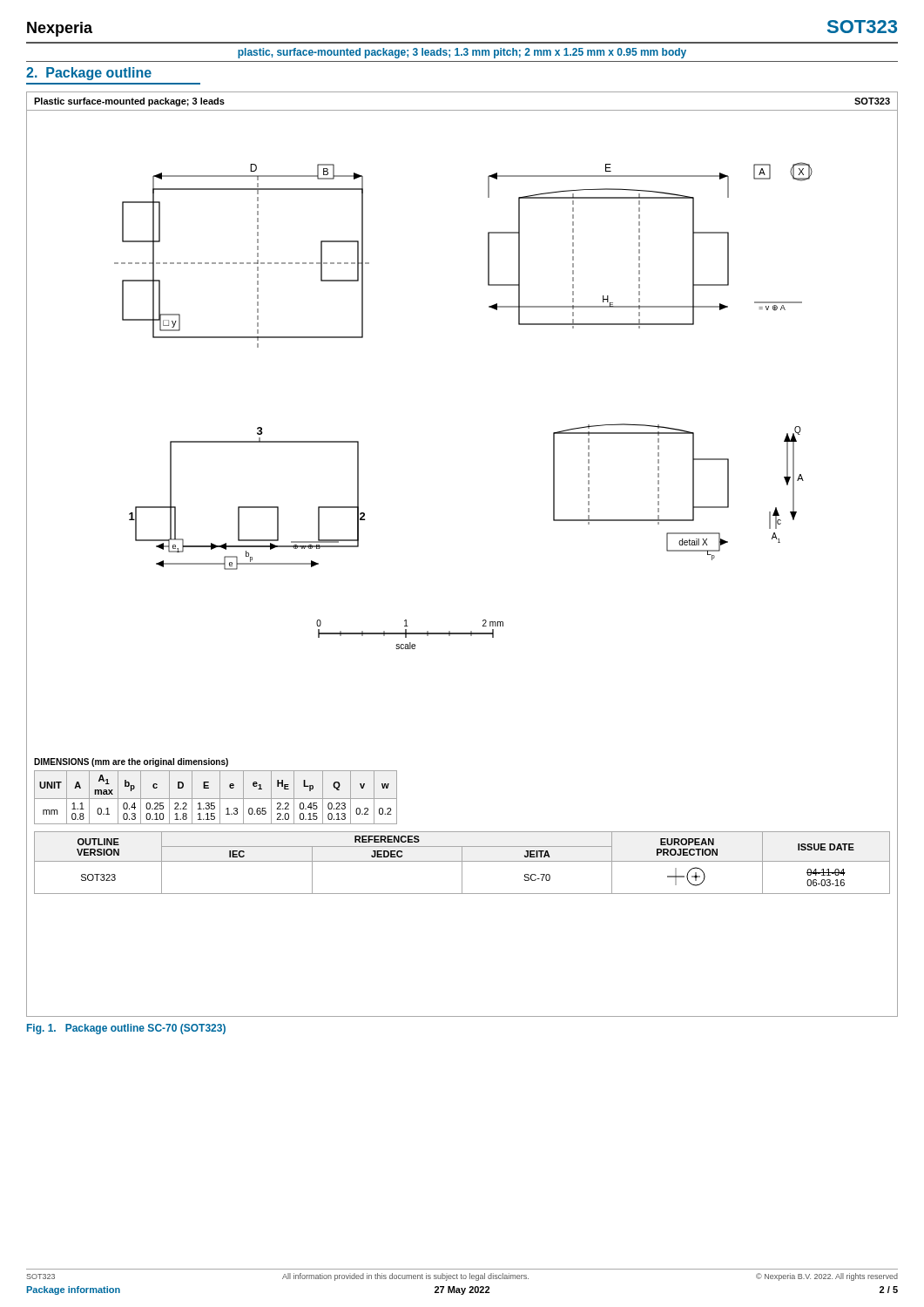Point to the passage starting "plastic, surface-mounted package; 3 leads;"

pos(462,52)
